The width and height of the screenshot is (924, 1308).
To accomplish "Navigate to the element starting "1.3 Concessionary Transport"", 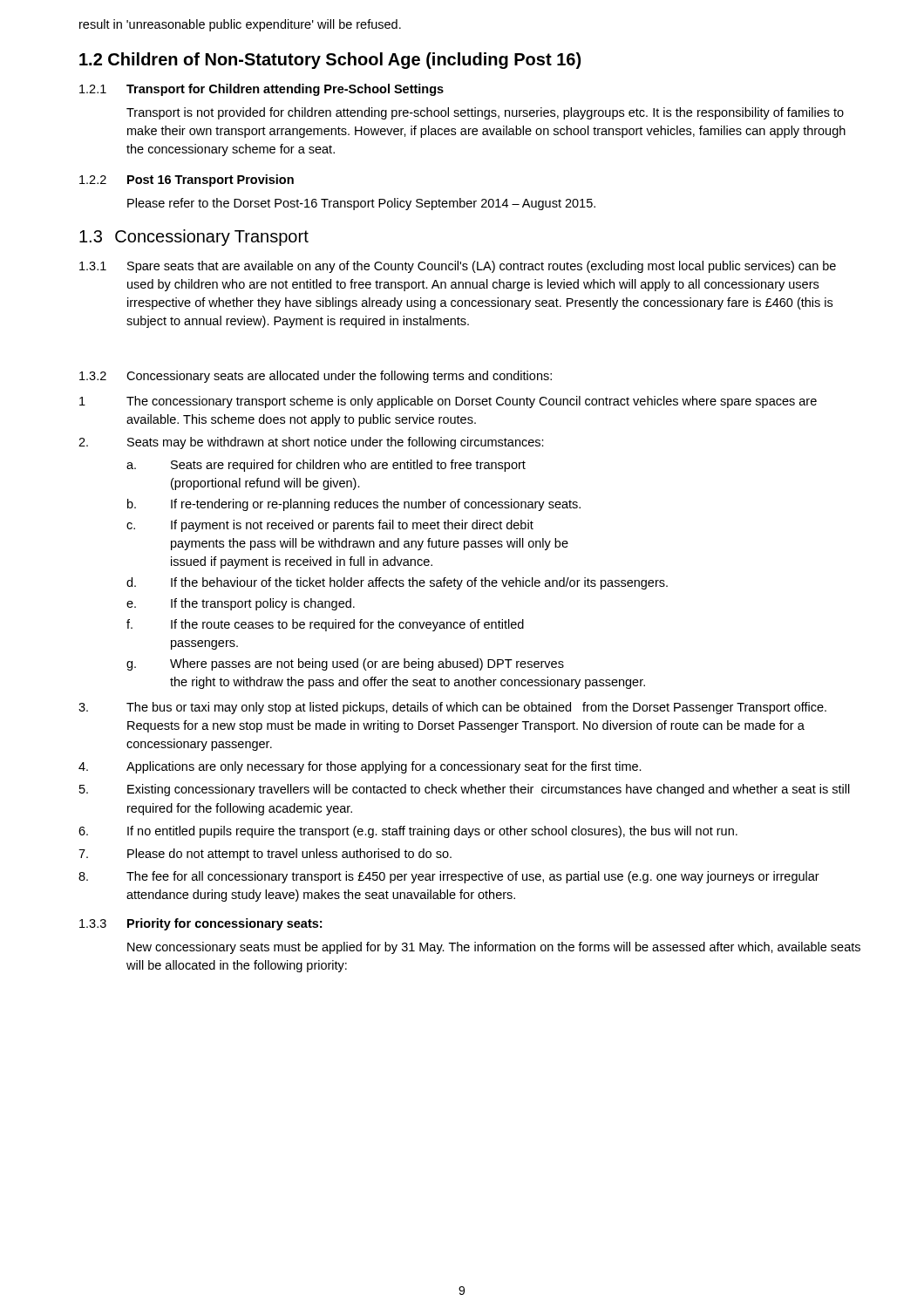I will pos(194,238).
